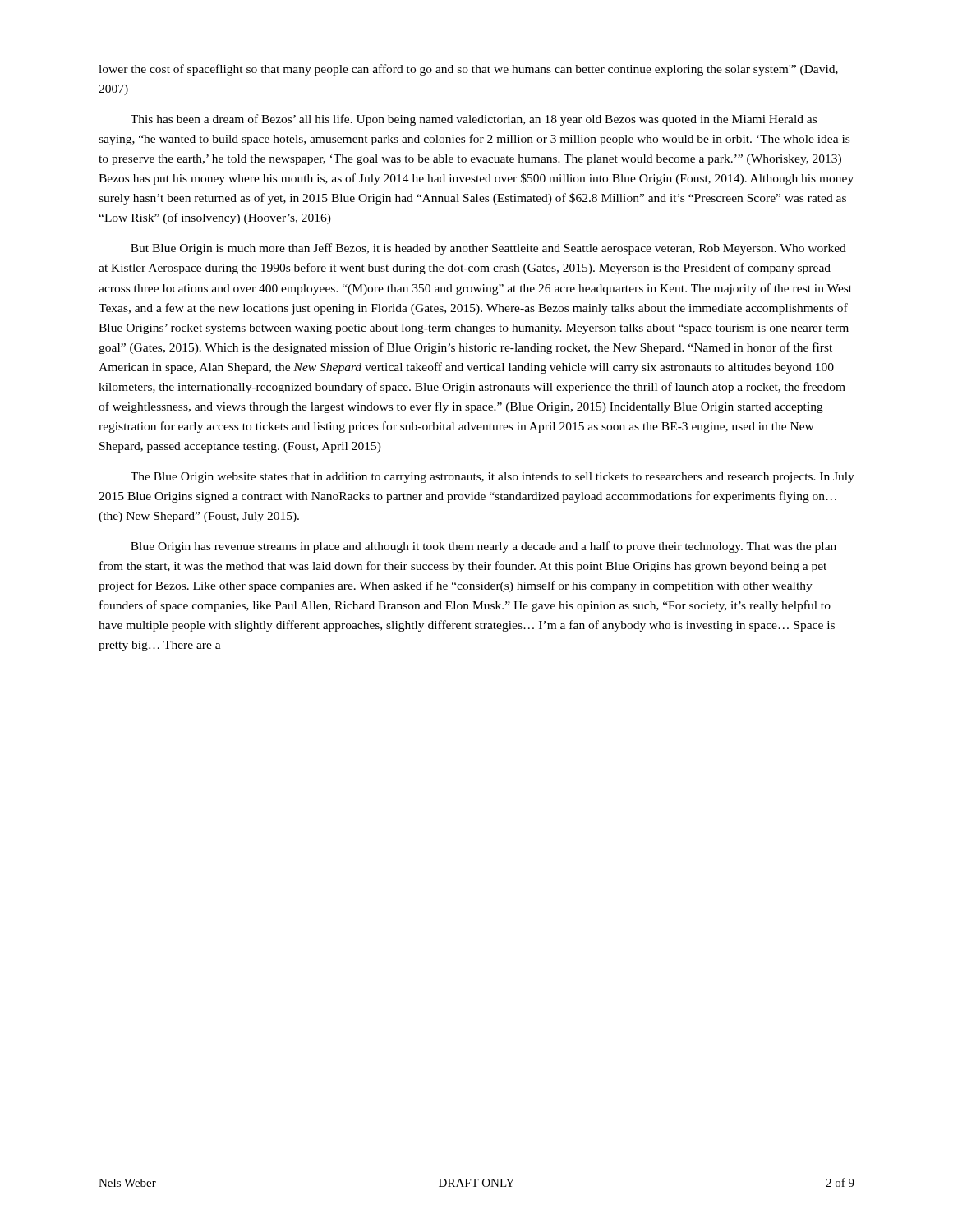Point to the text starting "lower the cost of"

(x=468, y=78)
